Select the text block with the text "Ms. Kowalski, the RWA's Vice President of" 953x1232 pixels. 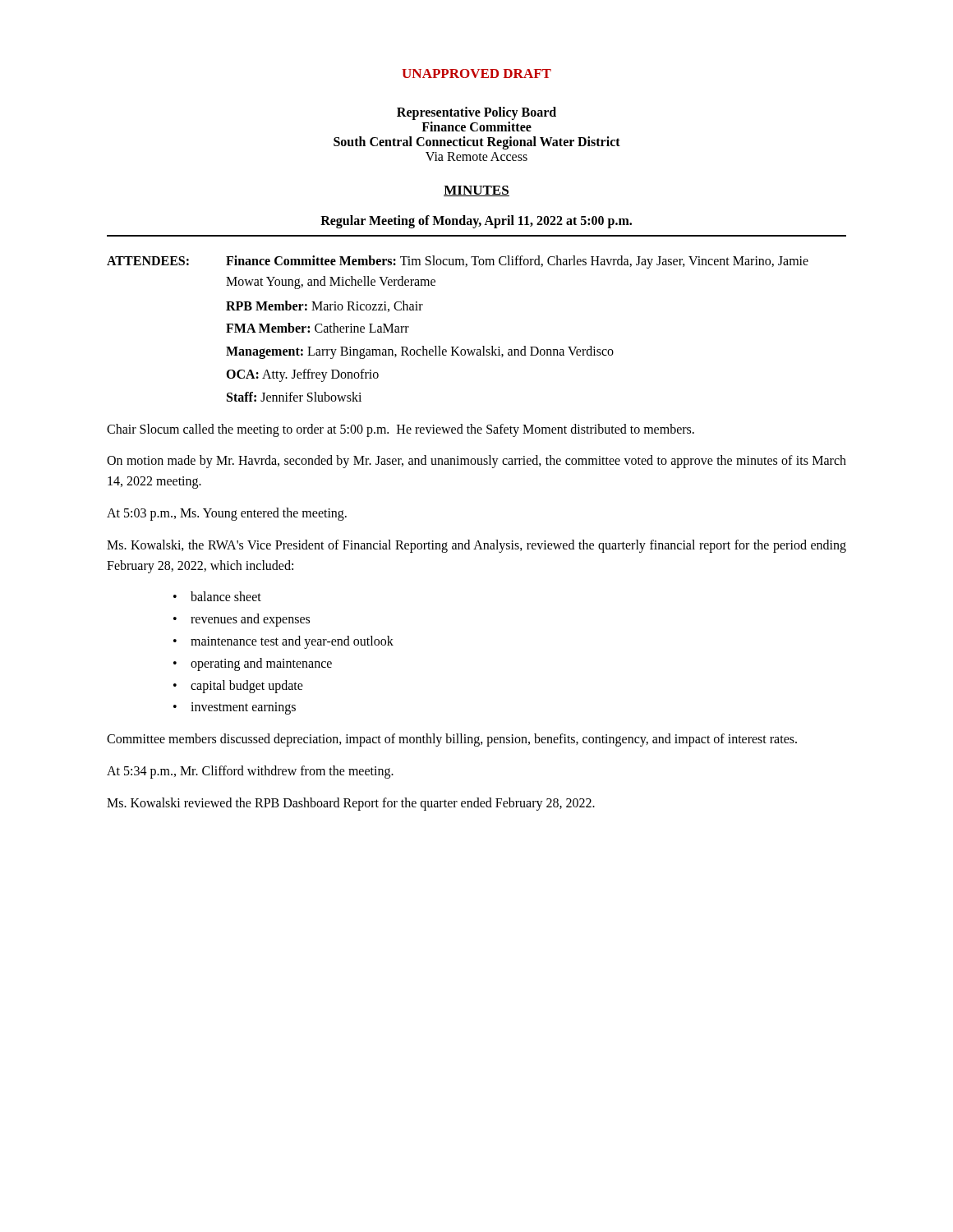[x=476, y=555]
